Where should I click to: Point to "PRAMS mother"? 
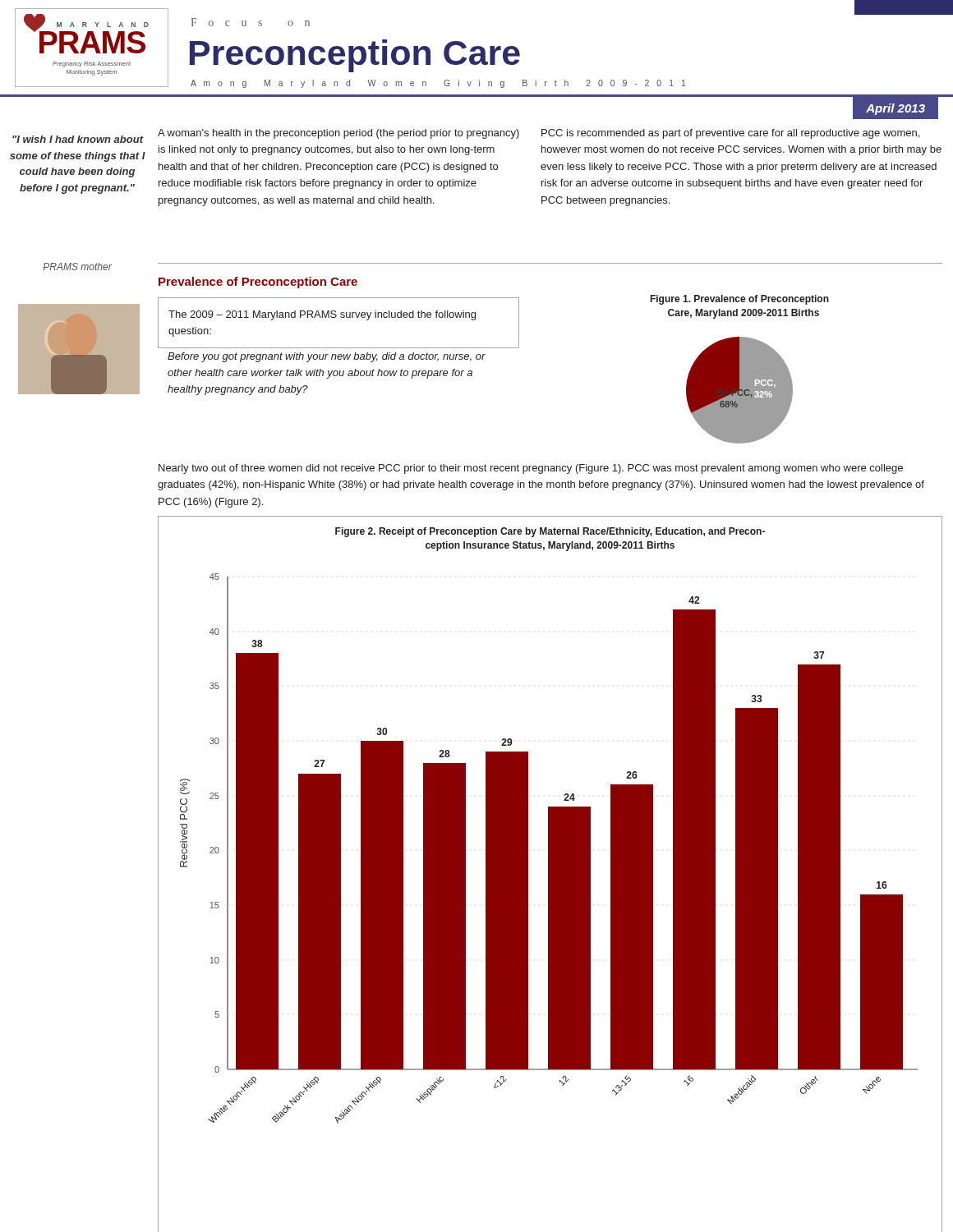[77, 267]
